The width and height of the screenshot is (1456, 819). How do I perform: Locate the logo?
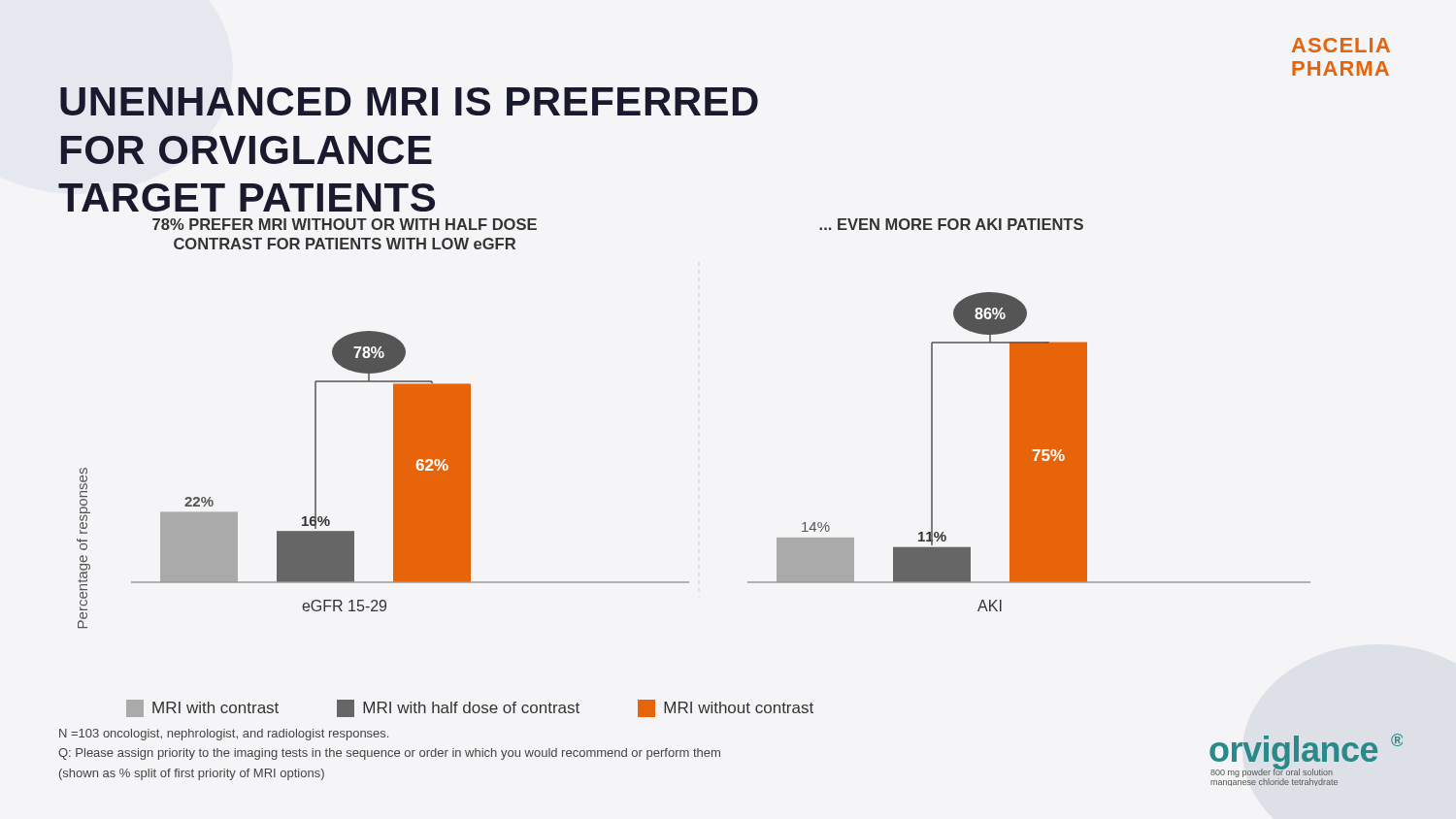(x=1306, y=752)
